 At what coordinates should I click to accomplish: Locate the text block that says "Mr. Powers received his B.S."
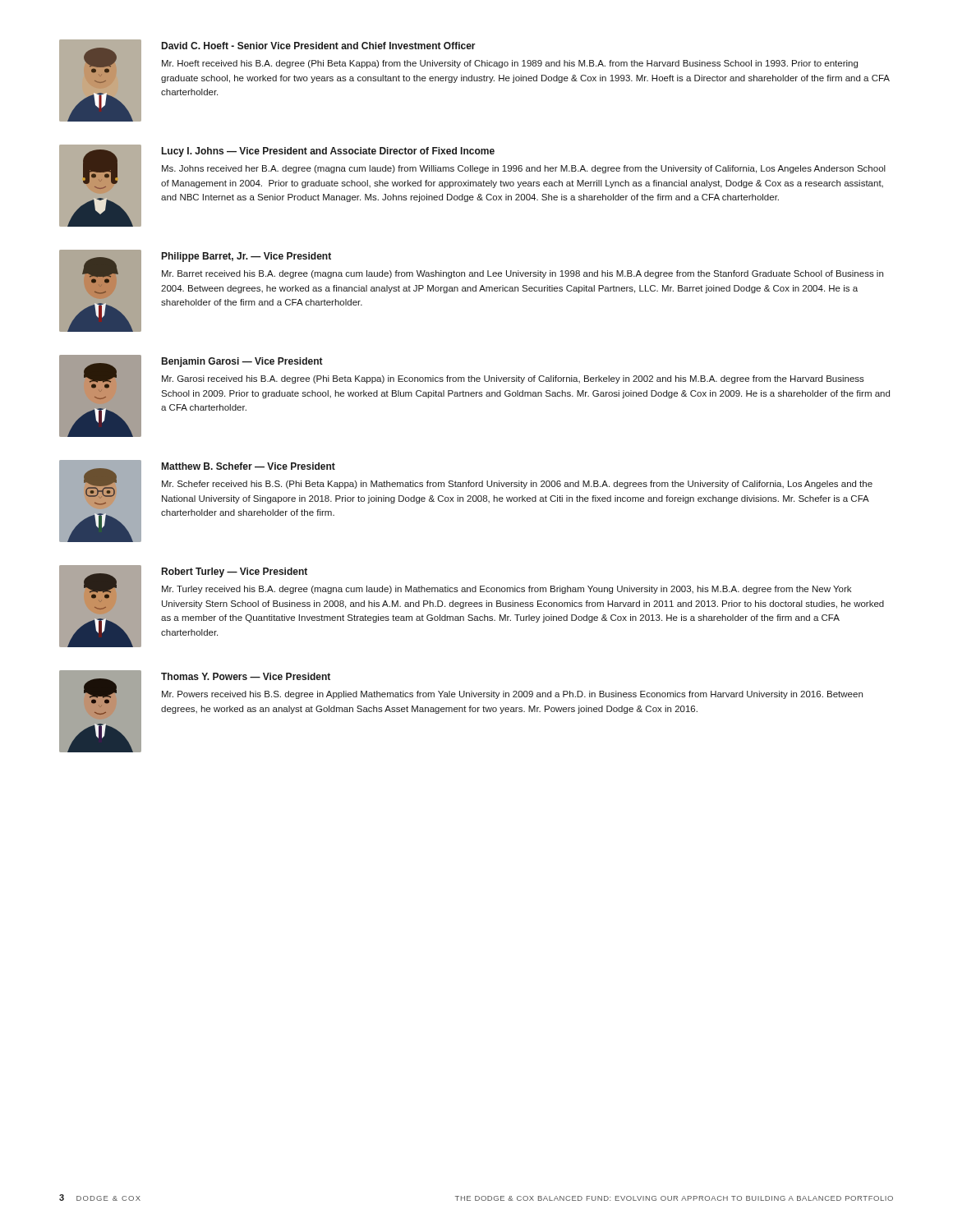[512, 701]
